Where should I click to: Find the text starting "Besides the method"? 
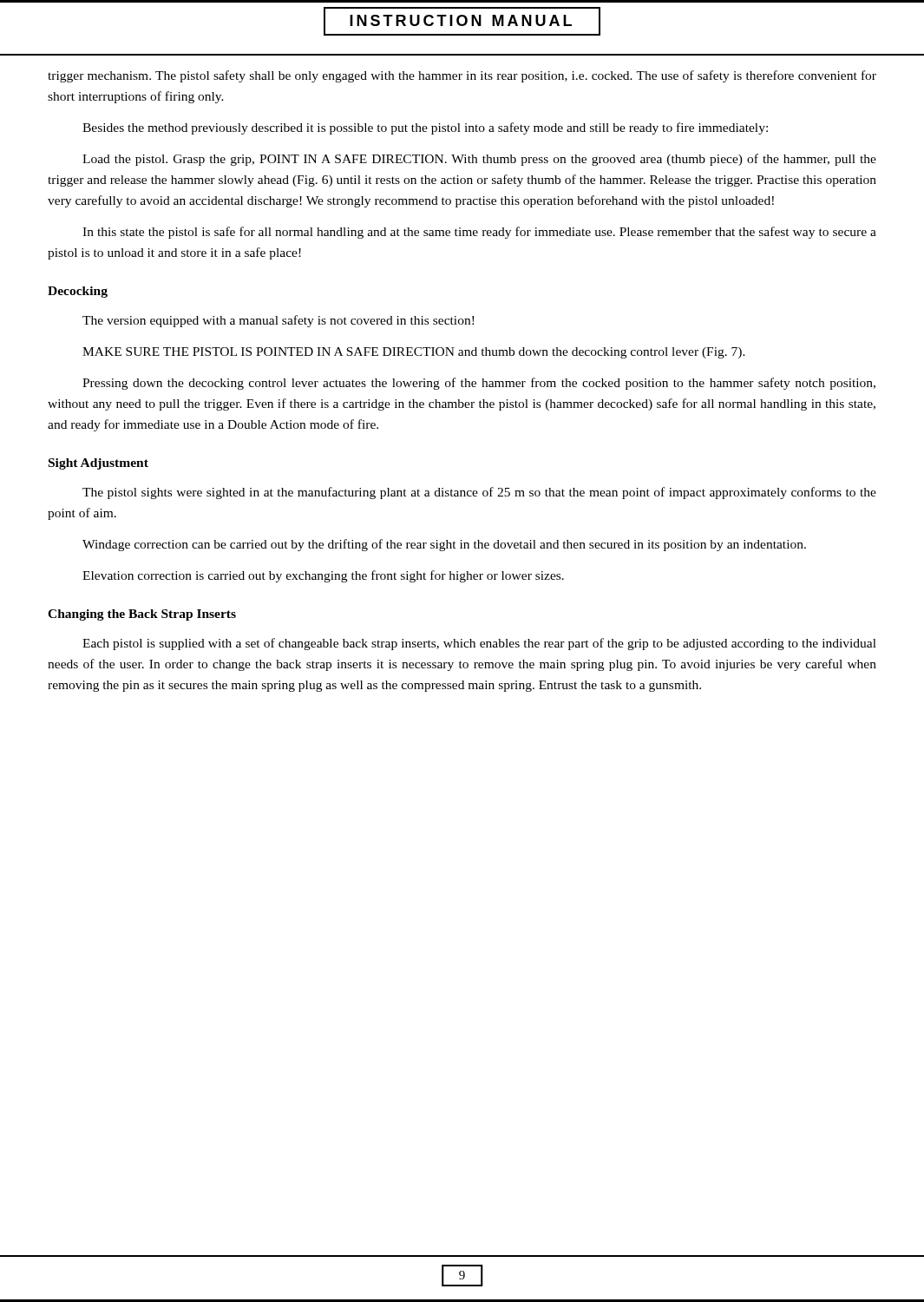coord(462,128)
